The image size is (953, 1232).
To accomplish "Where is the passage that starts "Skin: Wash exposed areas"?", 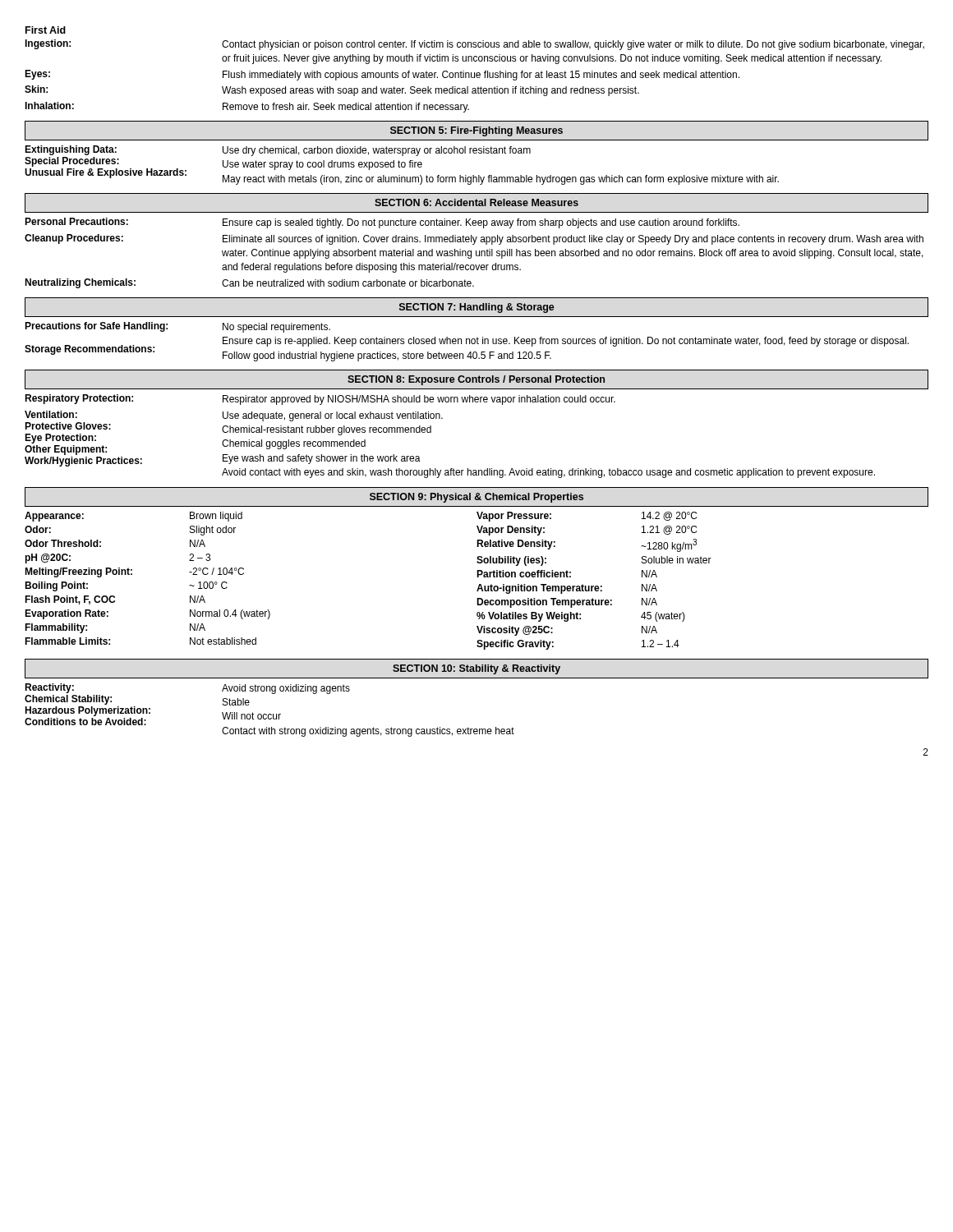I will [476, 91].
